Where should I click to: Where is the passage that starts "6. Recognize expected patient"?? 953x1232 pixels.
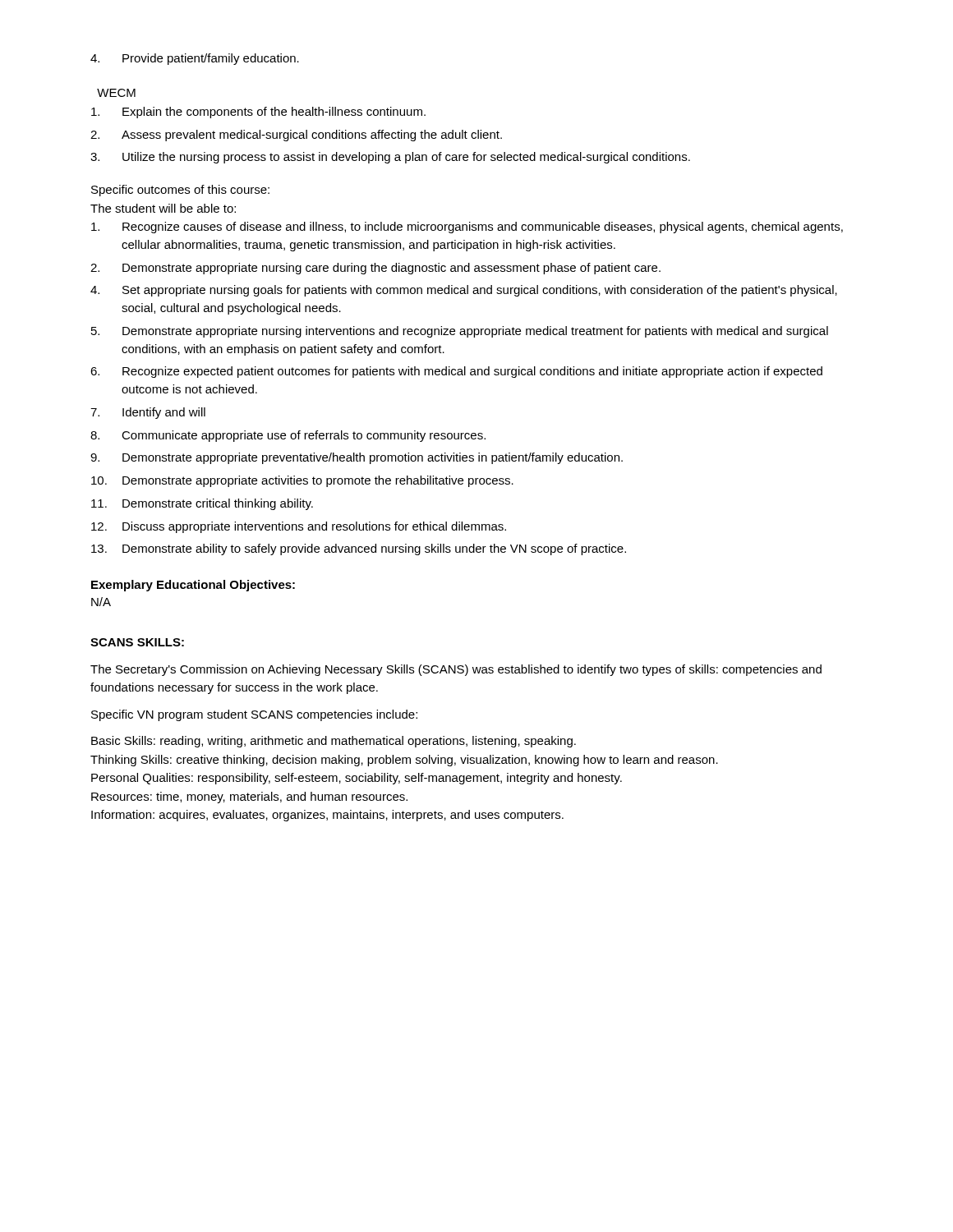click(x=476, y=380)
